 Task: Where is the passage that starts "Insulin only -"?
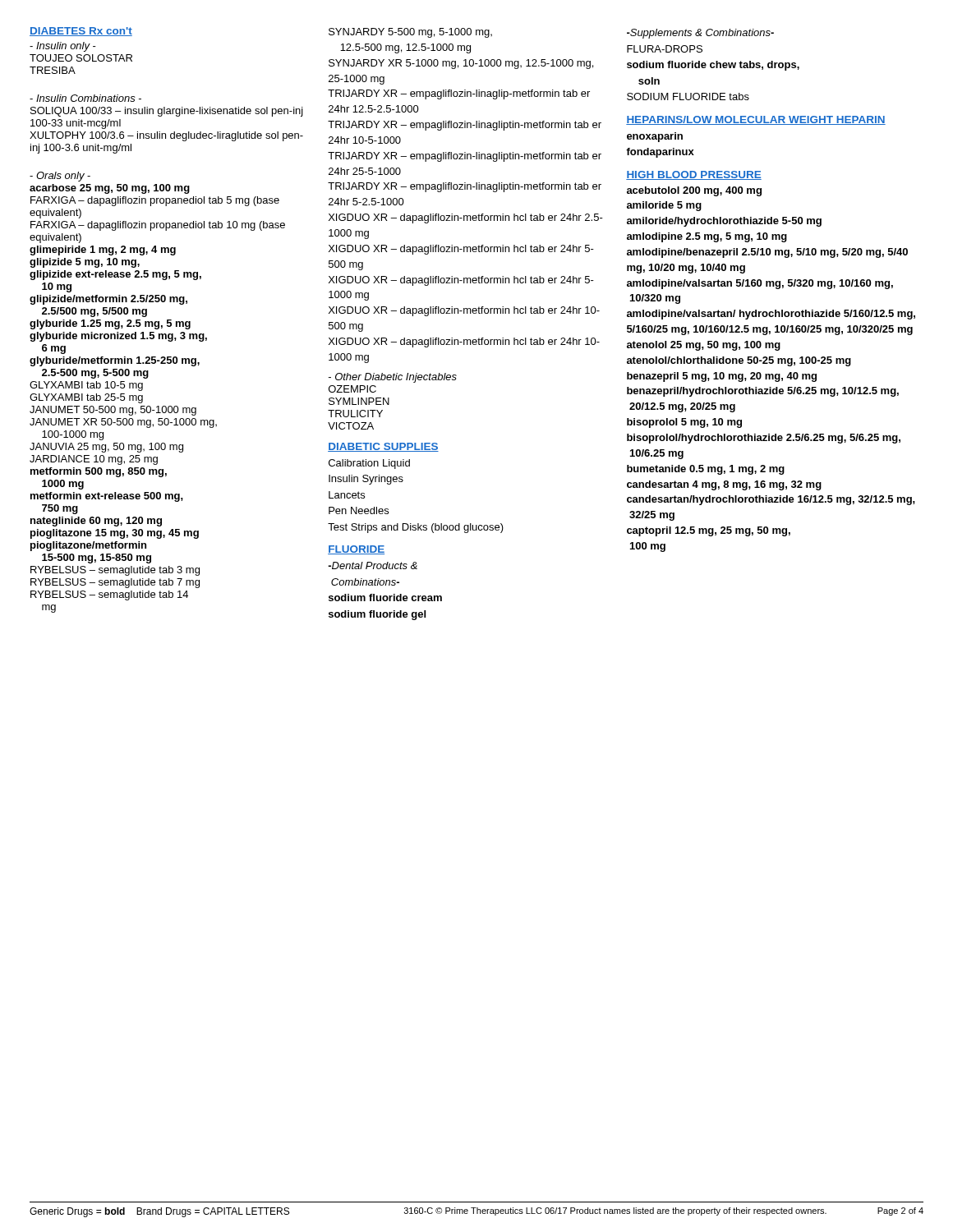pyautogui.click(x=81, y=58)
